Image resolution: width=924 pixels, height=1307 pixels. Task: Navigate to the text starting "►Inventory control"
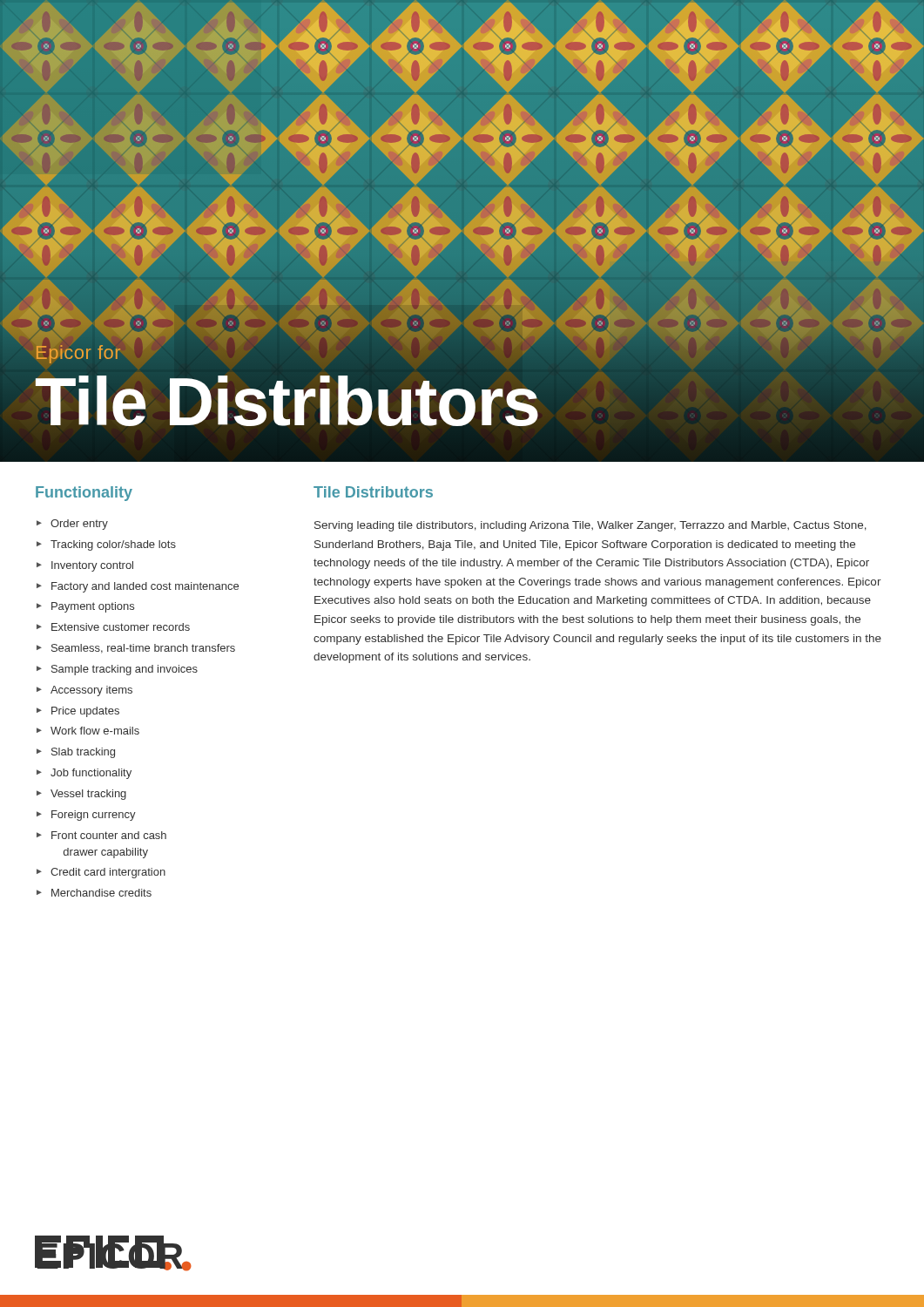point(84,566)
